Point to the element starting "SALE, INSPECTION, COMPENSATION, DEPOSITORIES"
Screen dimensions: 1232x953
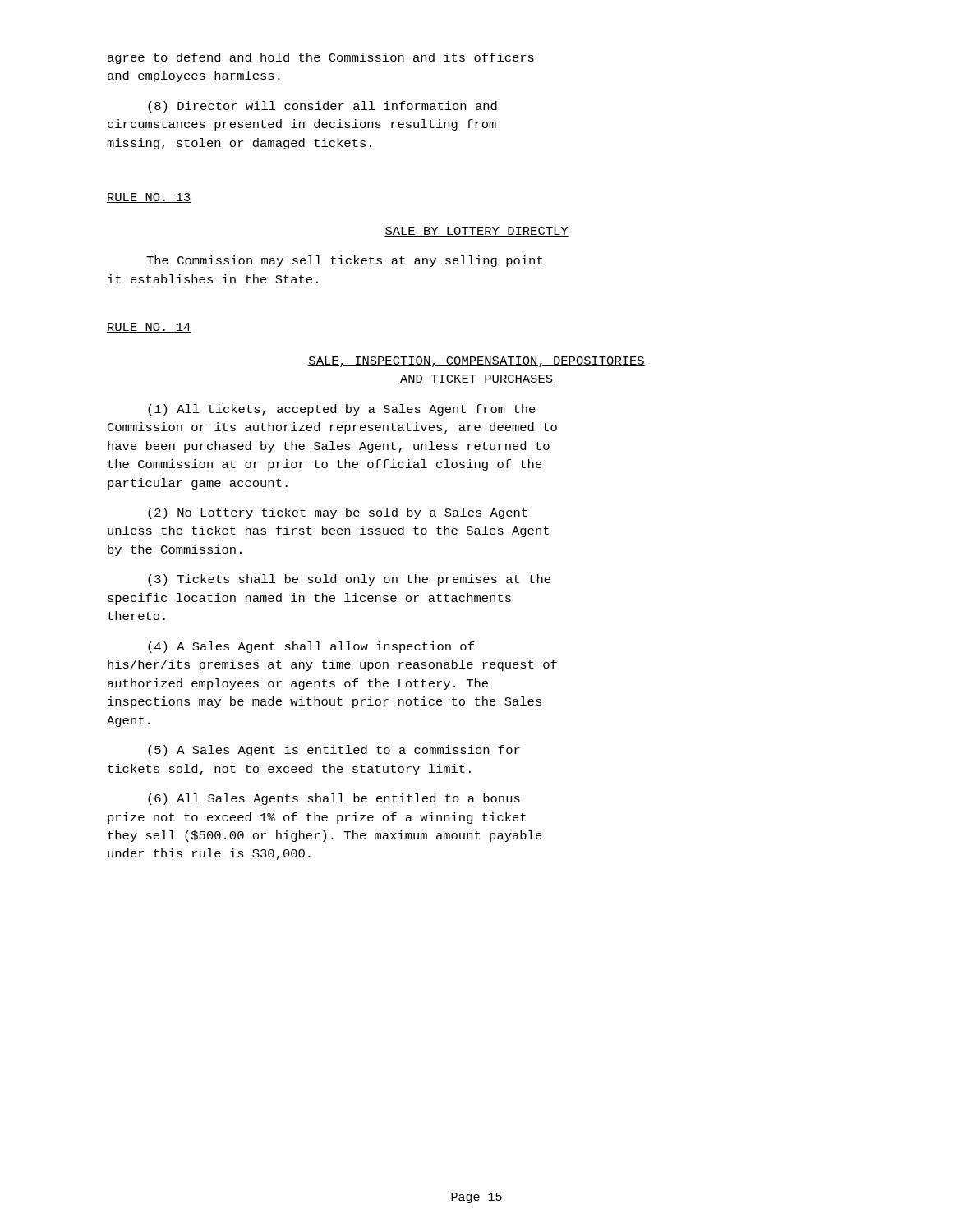click(476, 371)
